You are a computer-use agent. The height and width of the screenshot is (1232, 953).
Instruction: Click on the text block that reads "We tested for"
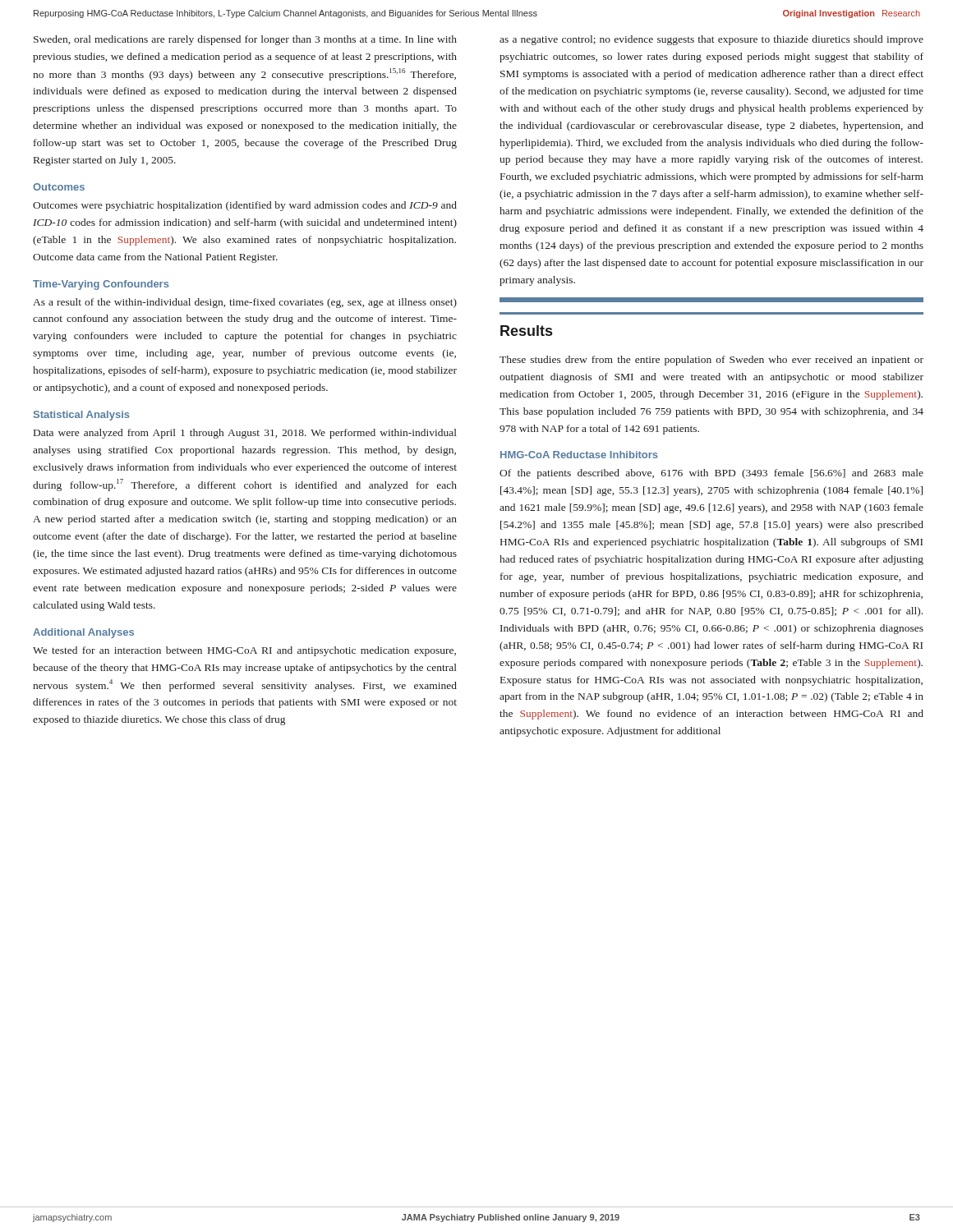coord(245,685)
